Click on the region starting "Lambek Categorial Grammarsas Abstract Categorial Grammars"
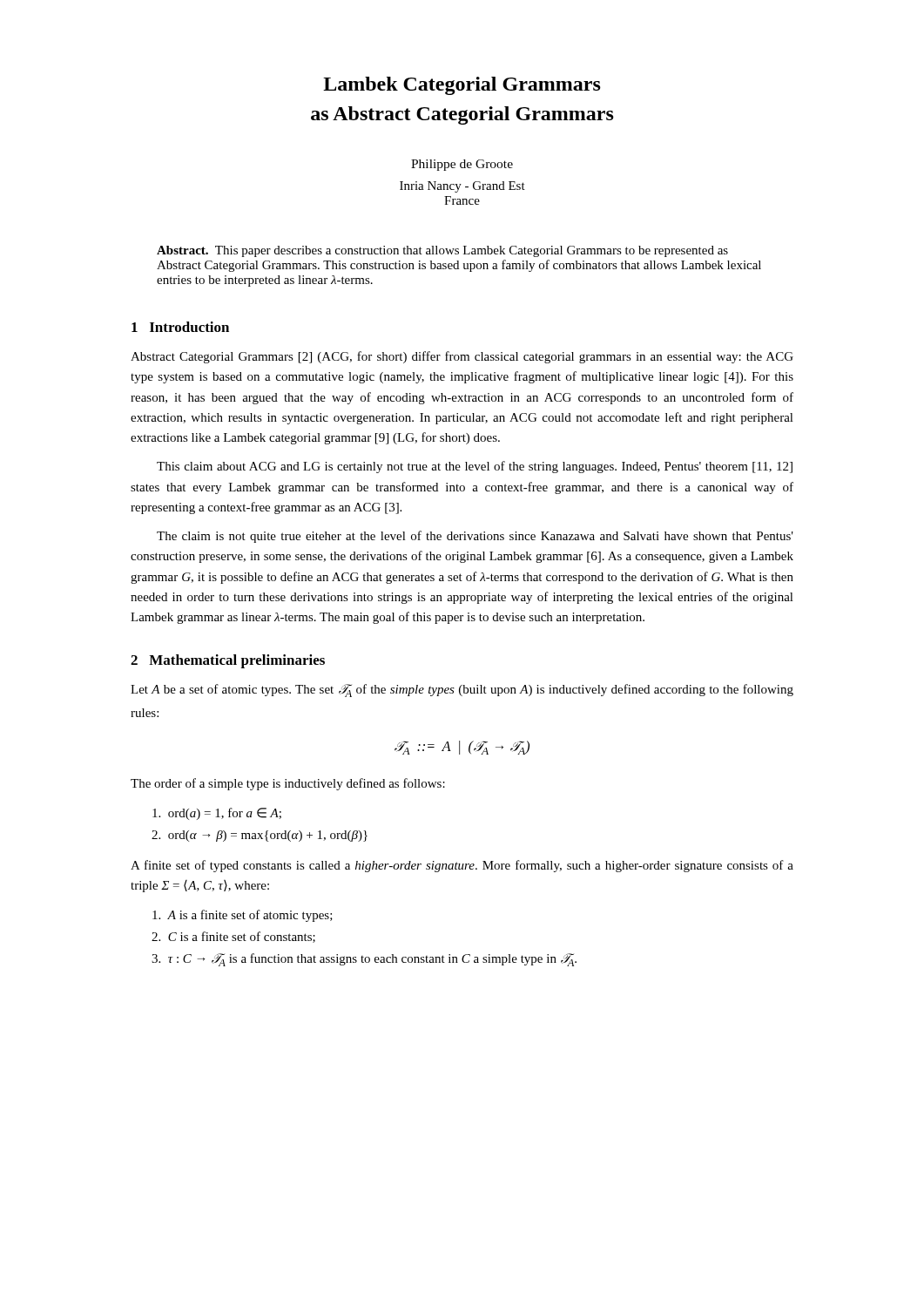 pyautogui.click(x=462, y=99)
